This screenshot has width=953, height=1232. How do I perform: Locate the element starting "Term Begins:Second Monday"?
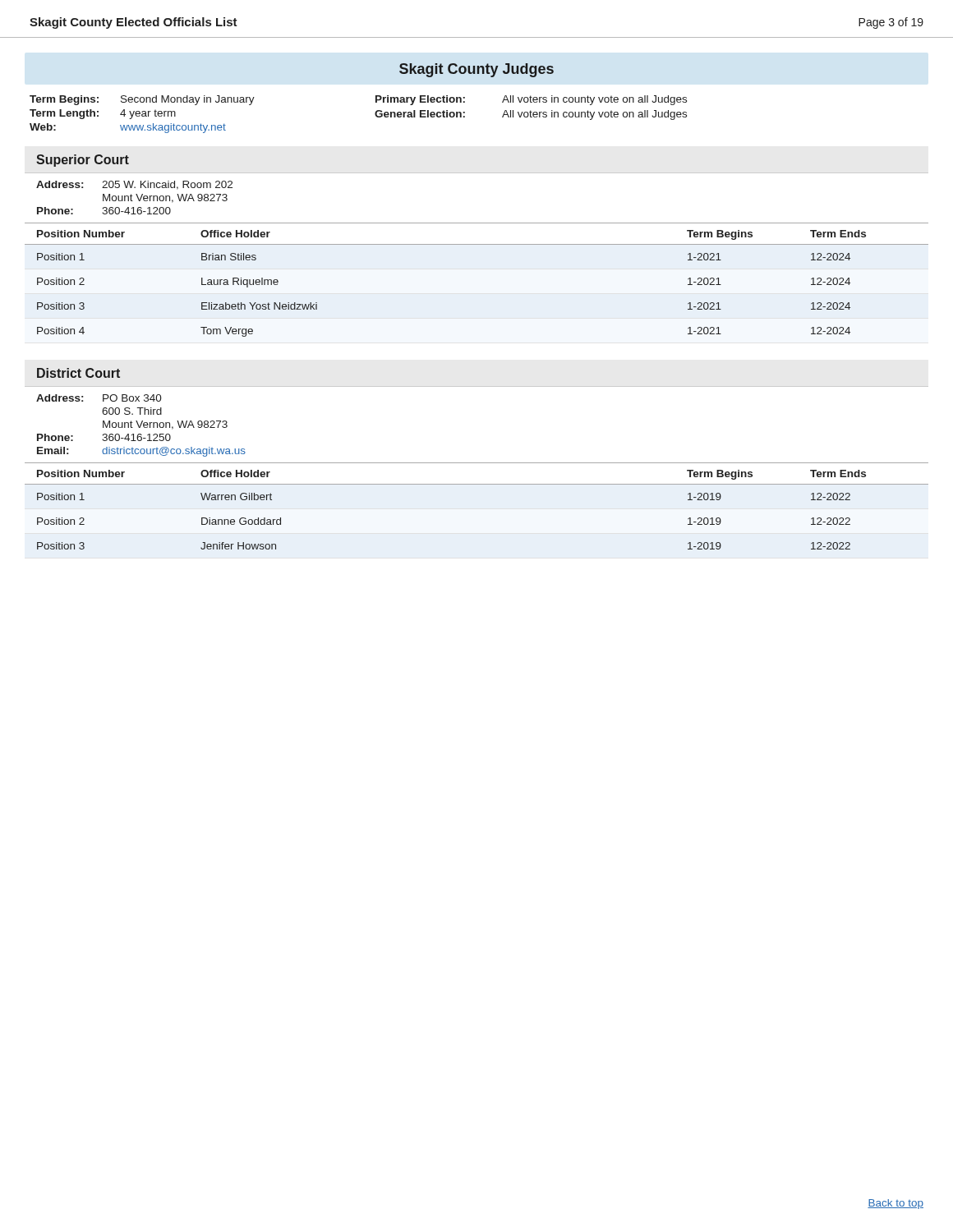476,114
